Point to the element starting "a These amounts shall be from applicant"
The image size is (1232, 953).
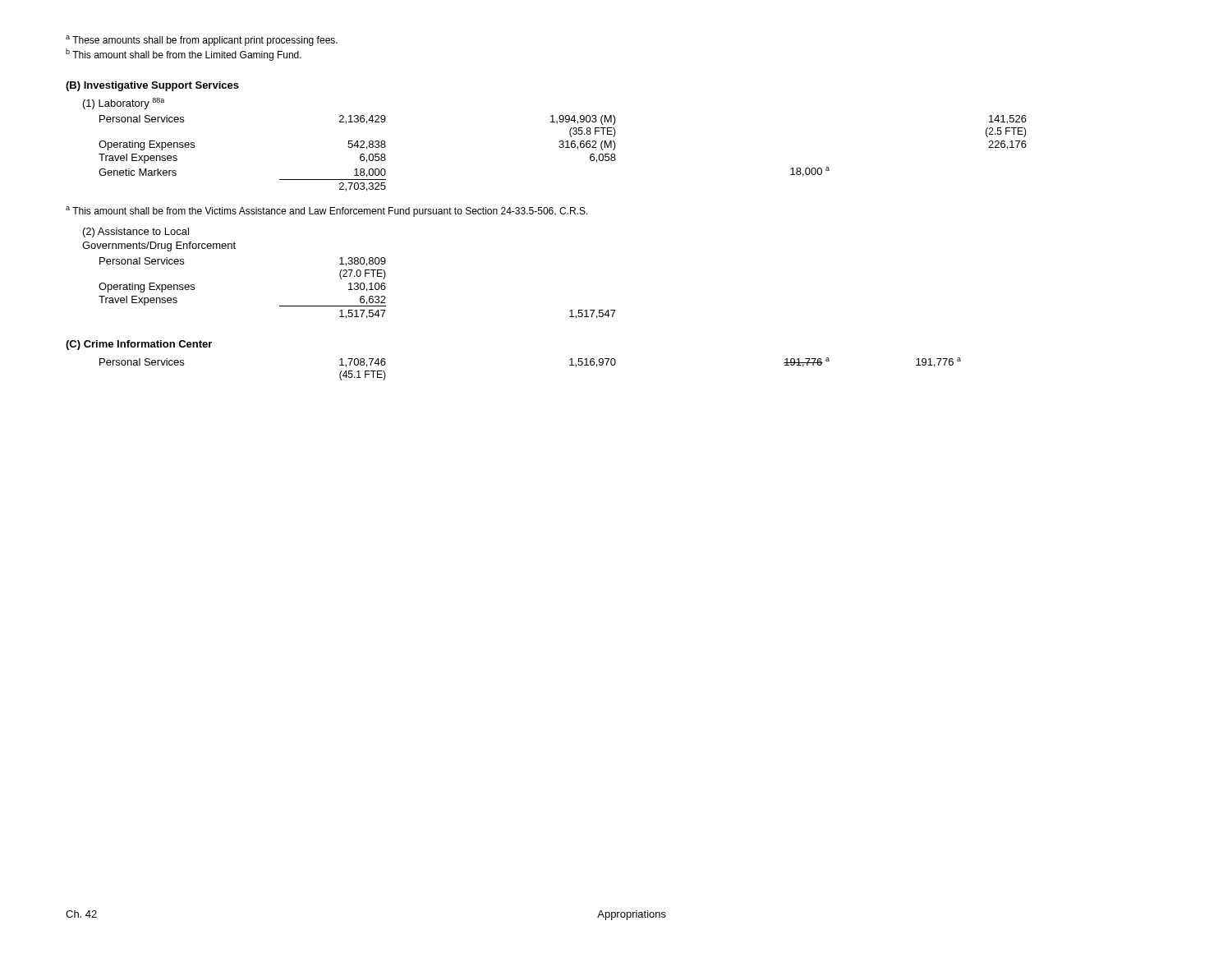(x=202, y=39)
